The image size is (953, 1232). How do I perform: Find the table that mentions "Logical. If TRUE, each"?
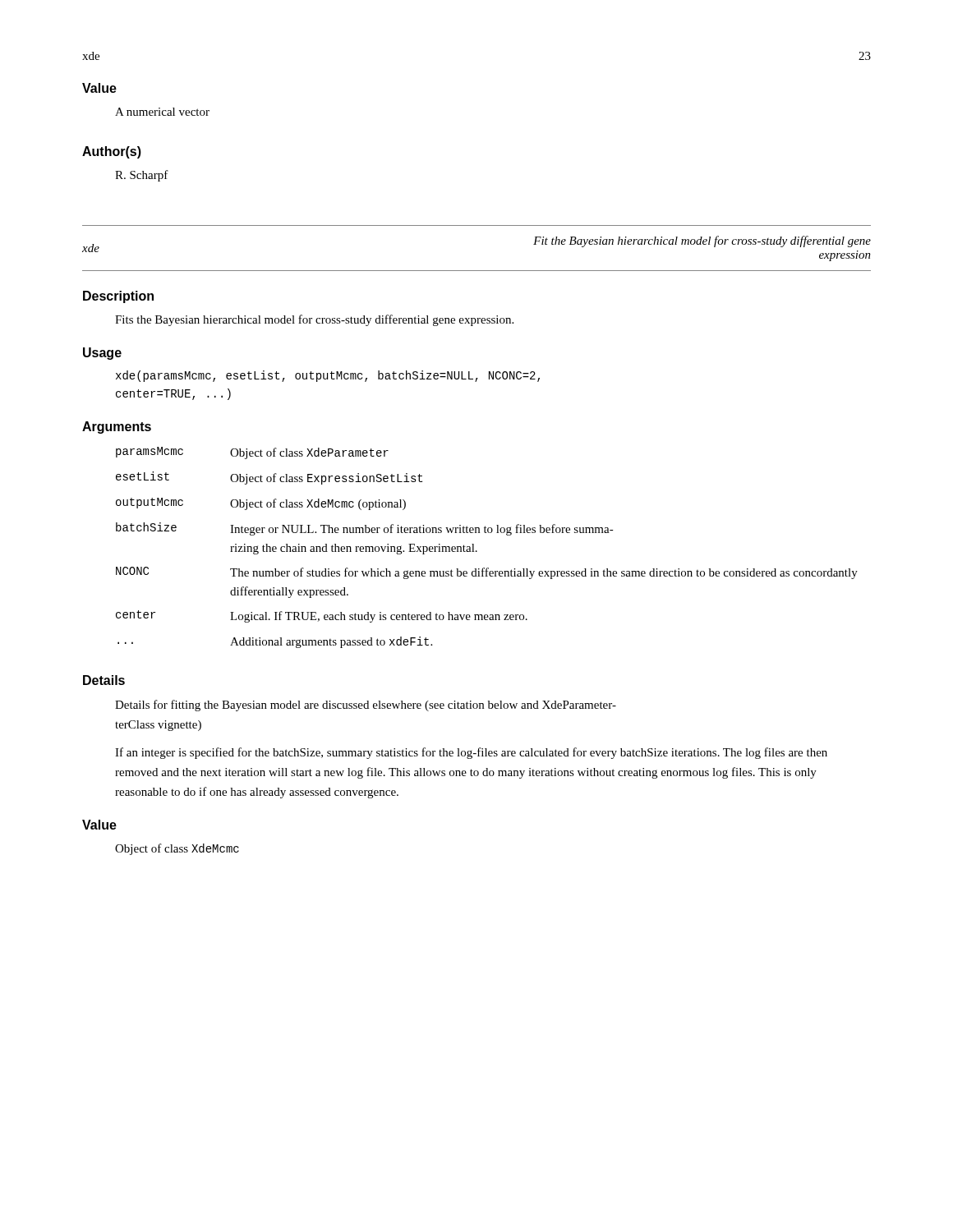point(476,548)
